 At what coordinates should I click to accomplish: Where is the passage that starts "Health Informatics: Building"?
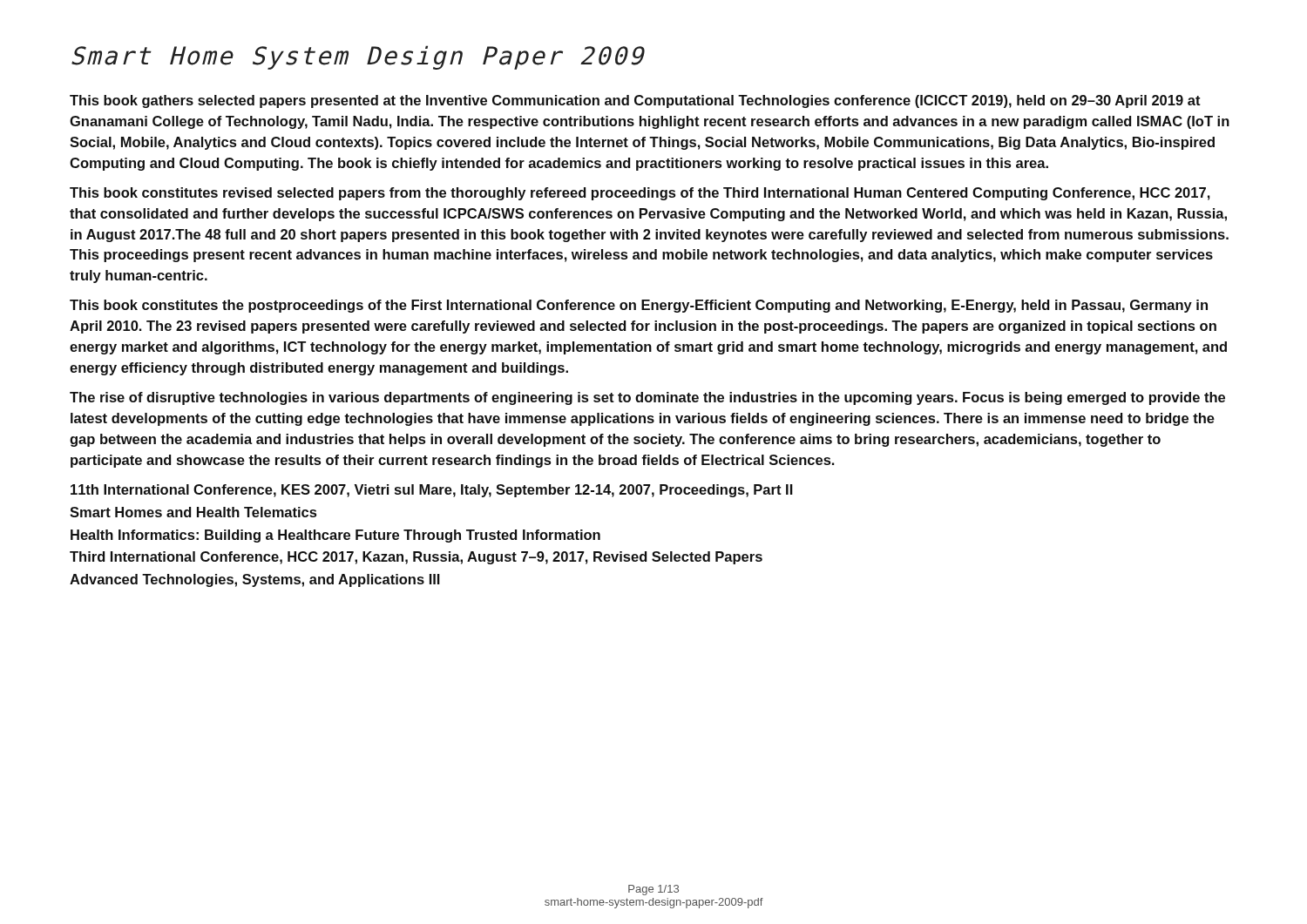pos(335,534)
